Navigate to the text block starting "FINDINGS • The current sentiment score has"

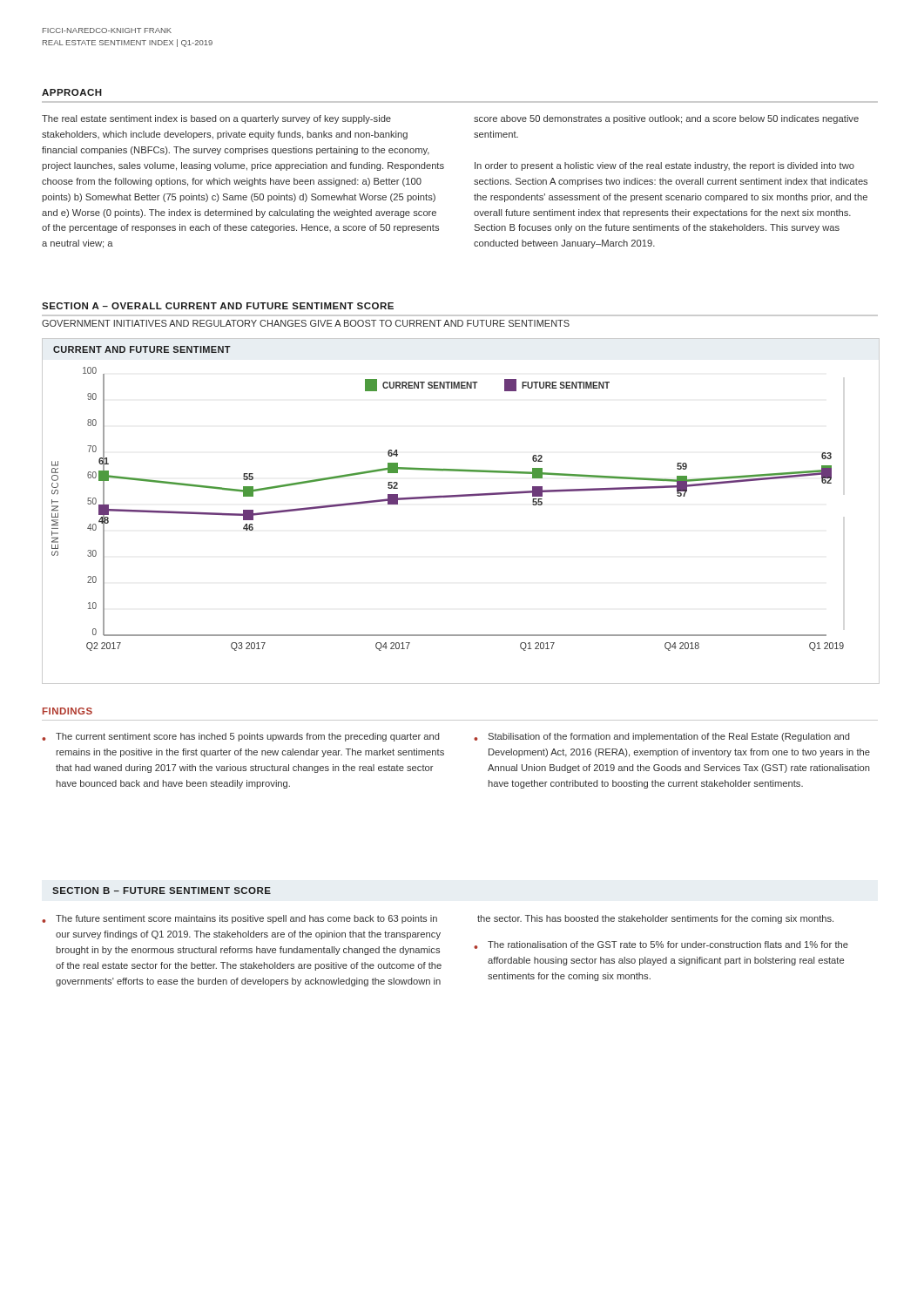click(x=67, y=711)
